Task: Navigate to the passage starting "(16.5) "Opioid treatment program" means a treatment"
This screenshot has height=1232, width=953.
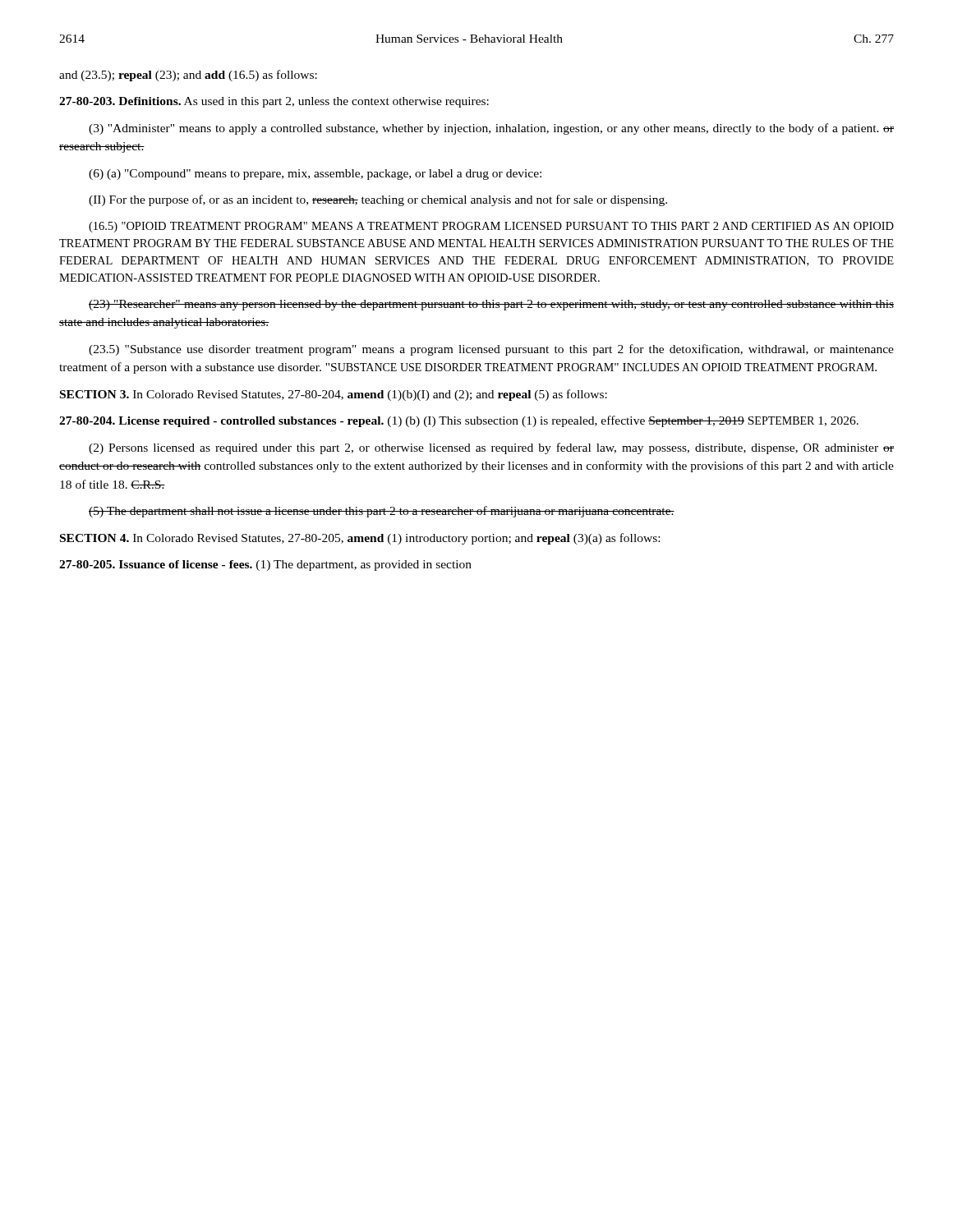Action: click(476, 252)
